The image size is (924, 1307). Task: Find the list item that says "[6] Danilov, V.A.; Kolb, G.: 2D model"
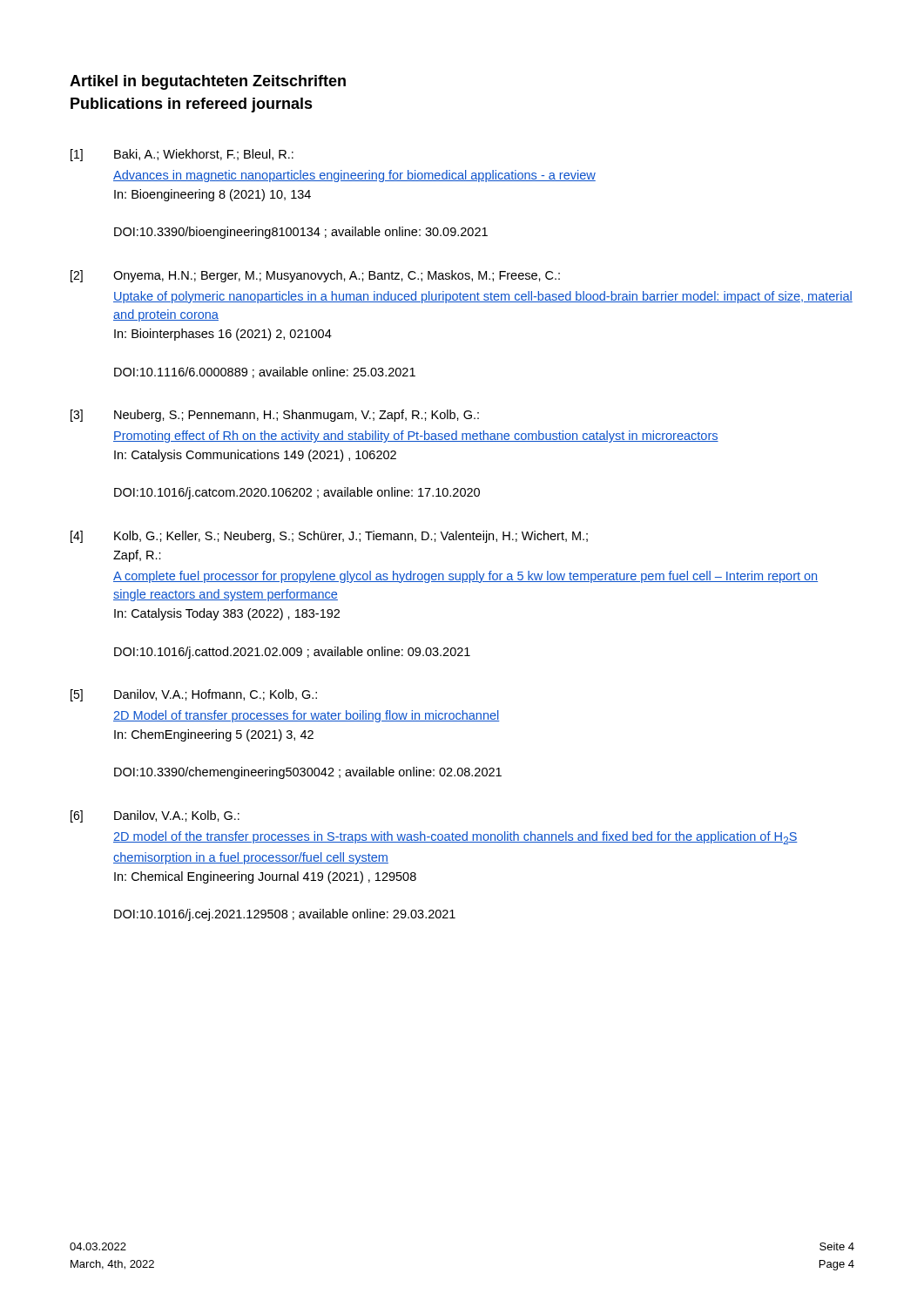click(155, 816)
